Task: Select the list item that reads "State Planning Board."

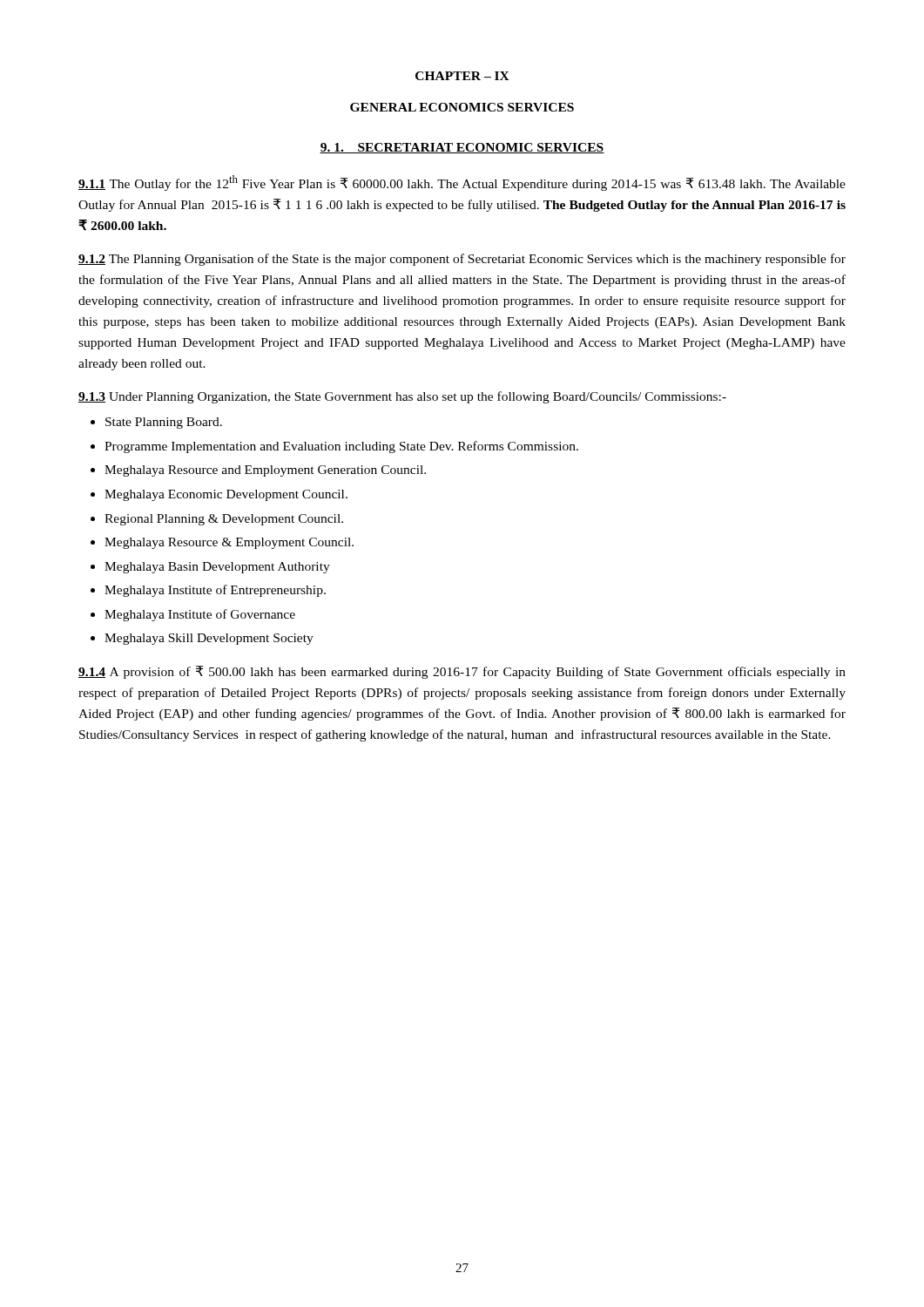Action: pyautogui.click(x=164, y=422)
